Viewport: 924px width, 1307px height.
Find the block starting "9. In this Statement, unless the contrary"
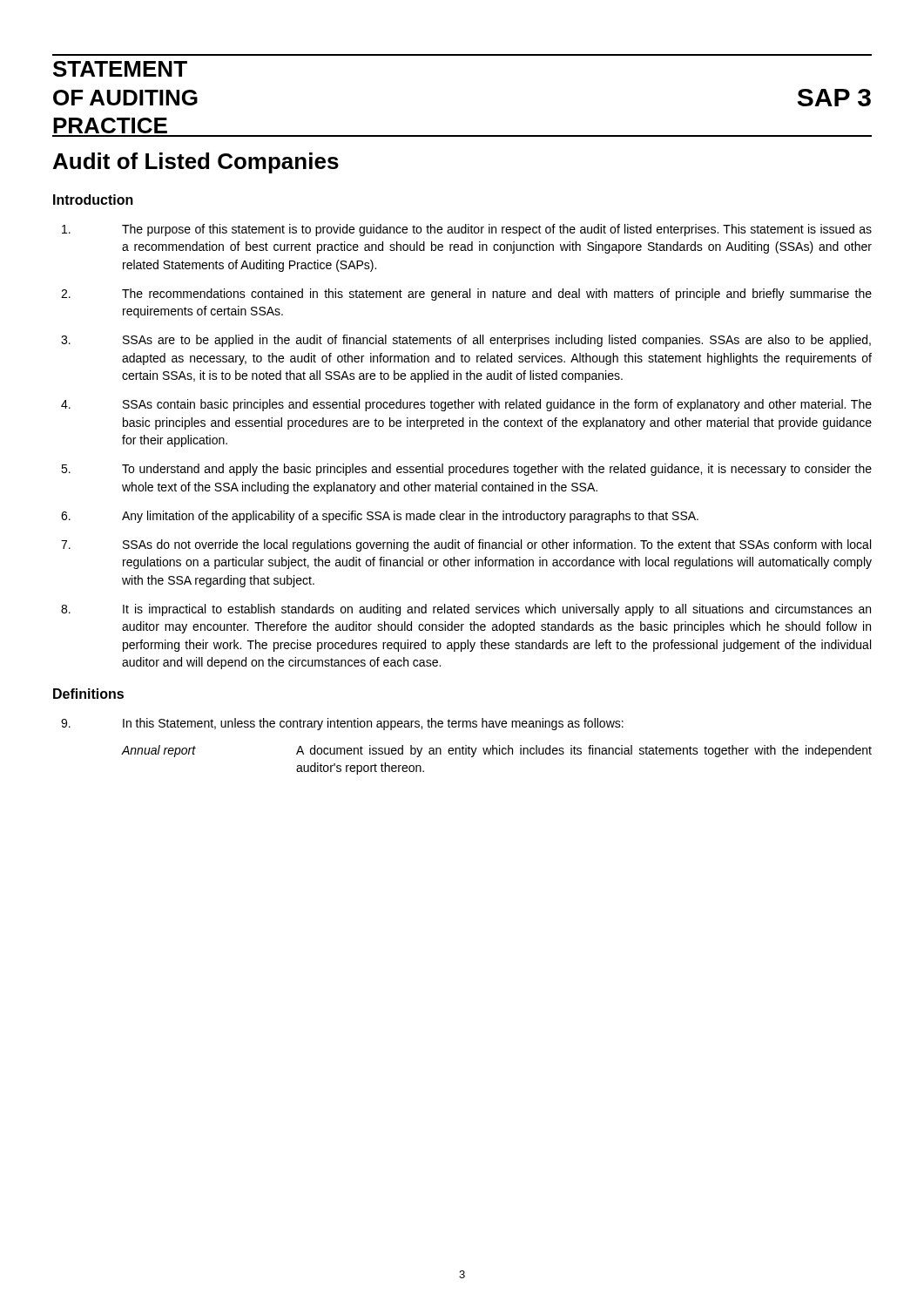[462, 724]
